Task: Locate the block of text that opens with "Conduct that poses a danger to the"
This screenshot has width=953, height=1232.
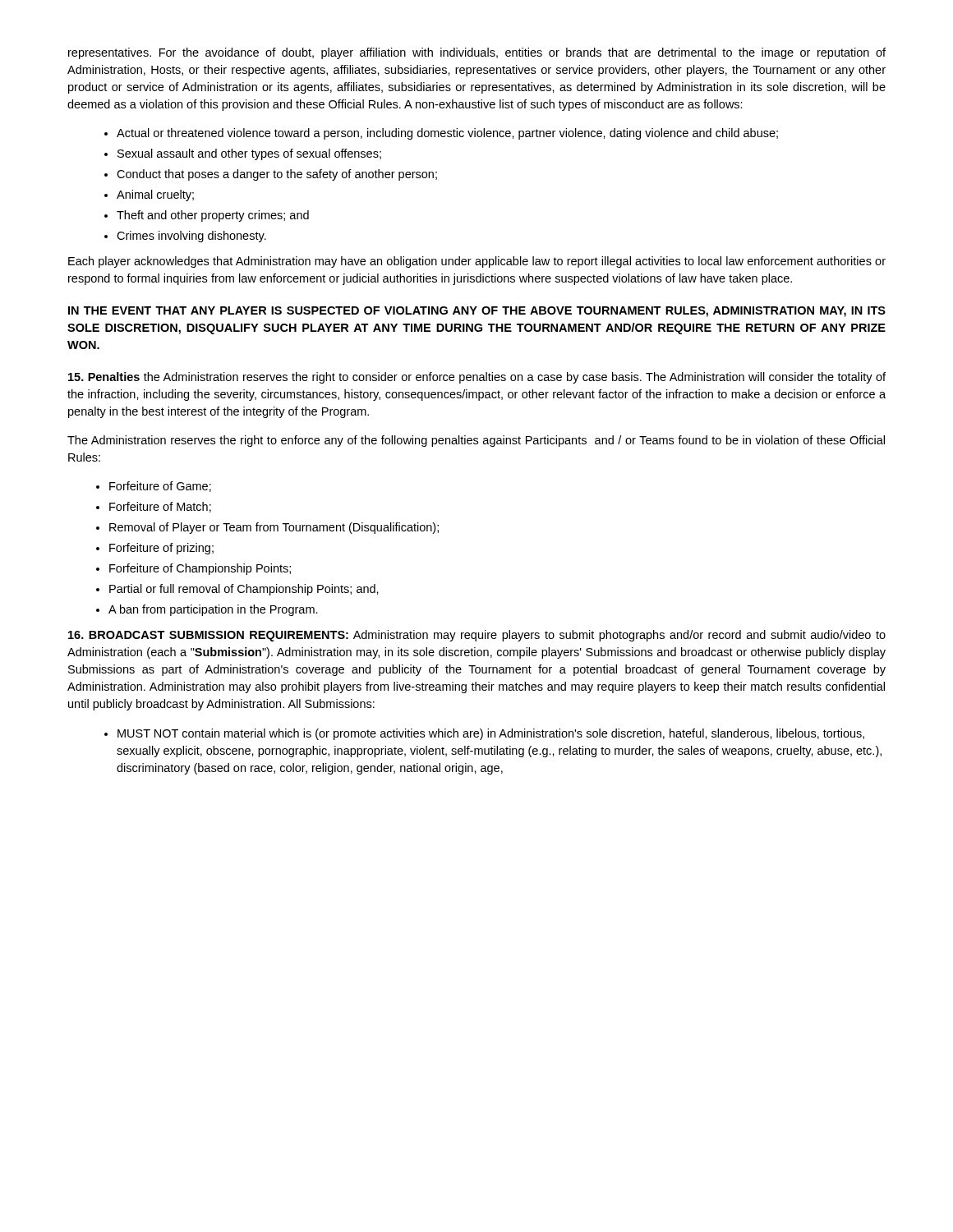Action: click(x=277, y=174)
